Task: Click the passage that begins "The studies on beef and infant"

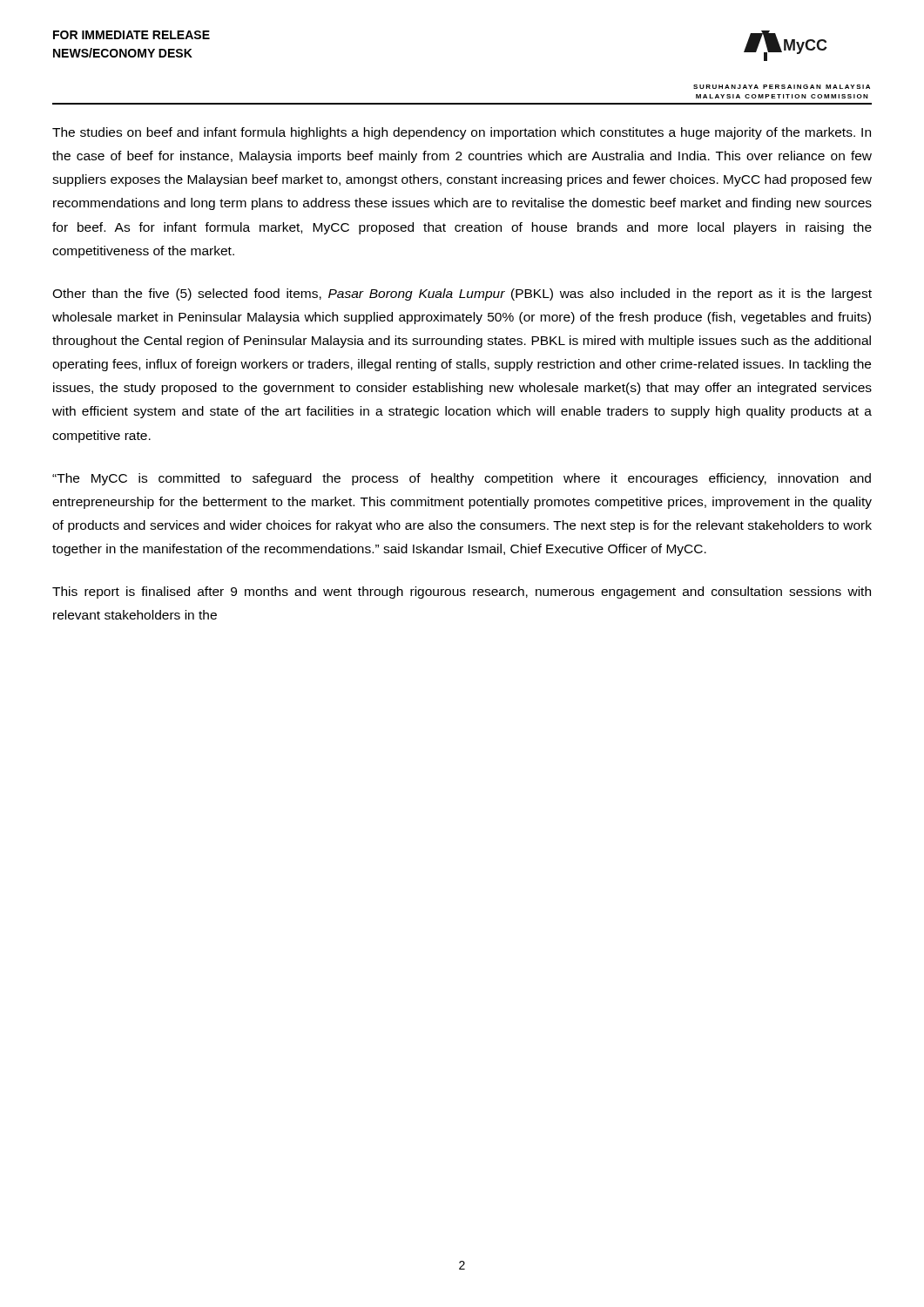Action: click(462, 191)
